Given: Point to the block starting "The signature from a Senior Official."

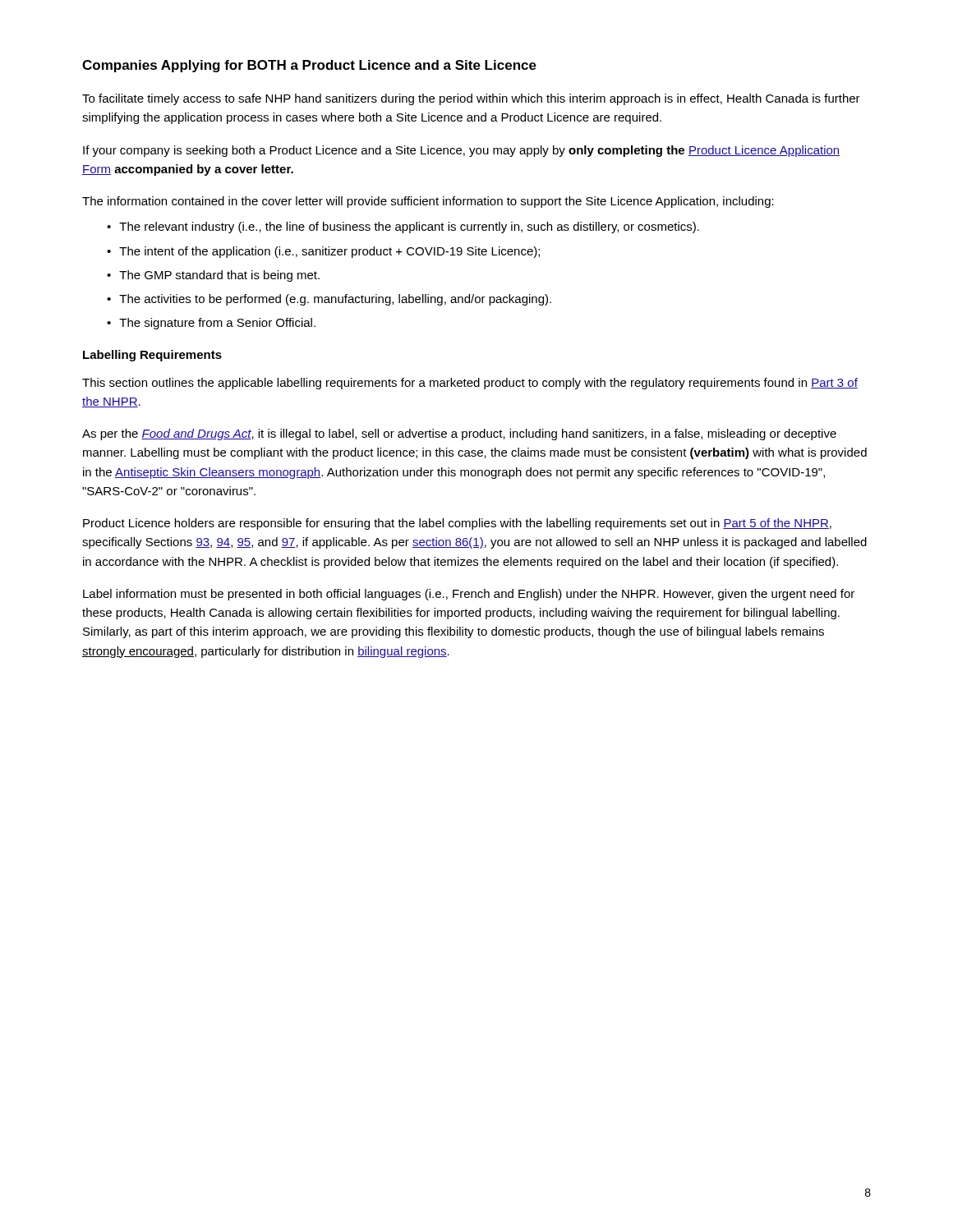Looking at the screenshot, I should pos(218,323).
